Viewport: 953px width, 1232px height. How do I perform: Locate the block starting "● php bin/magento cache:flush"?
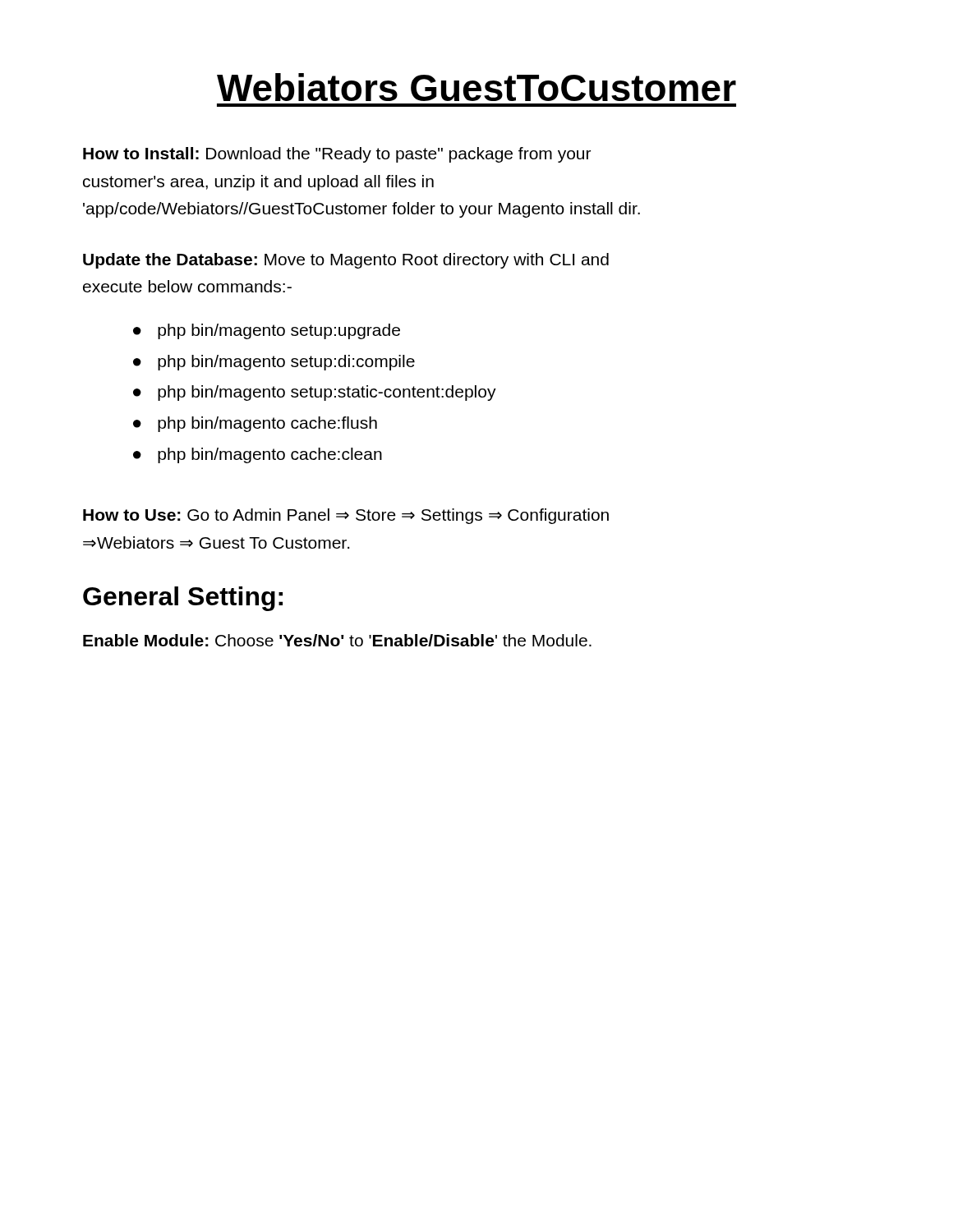tap(255, 423)
